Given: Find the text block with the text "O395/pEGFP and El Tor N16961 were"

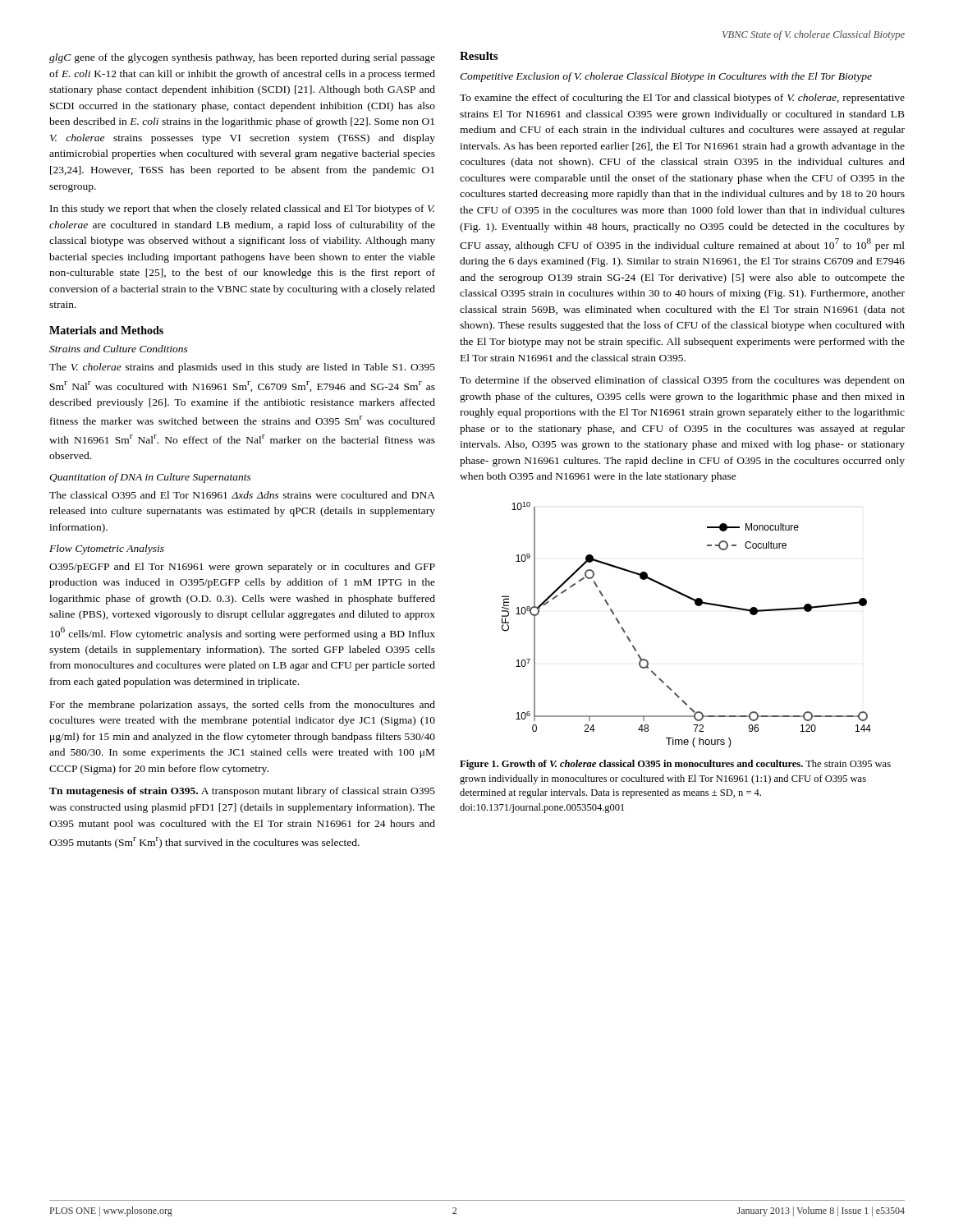Looking at the screenshot, I should (242, 624).
